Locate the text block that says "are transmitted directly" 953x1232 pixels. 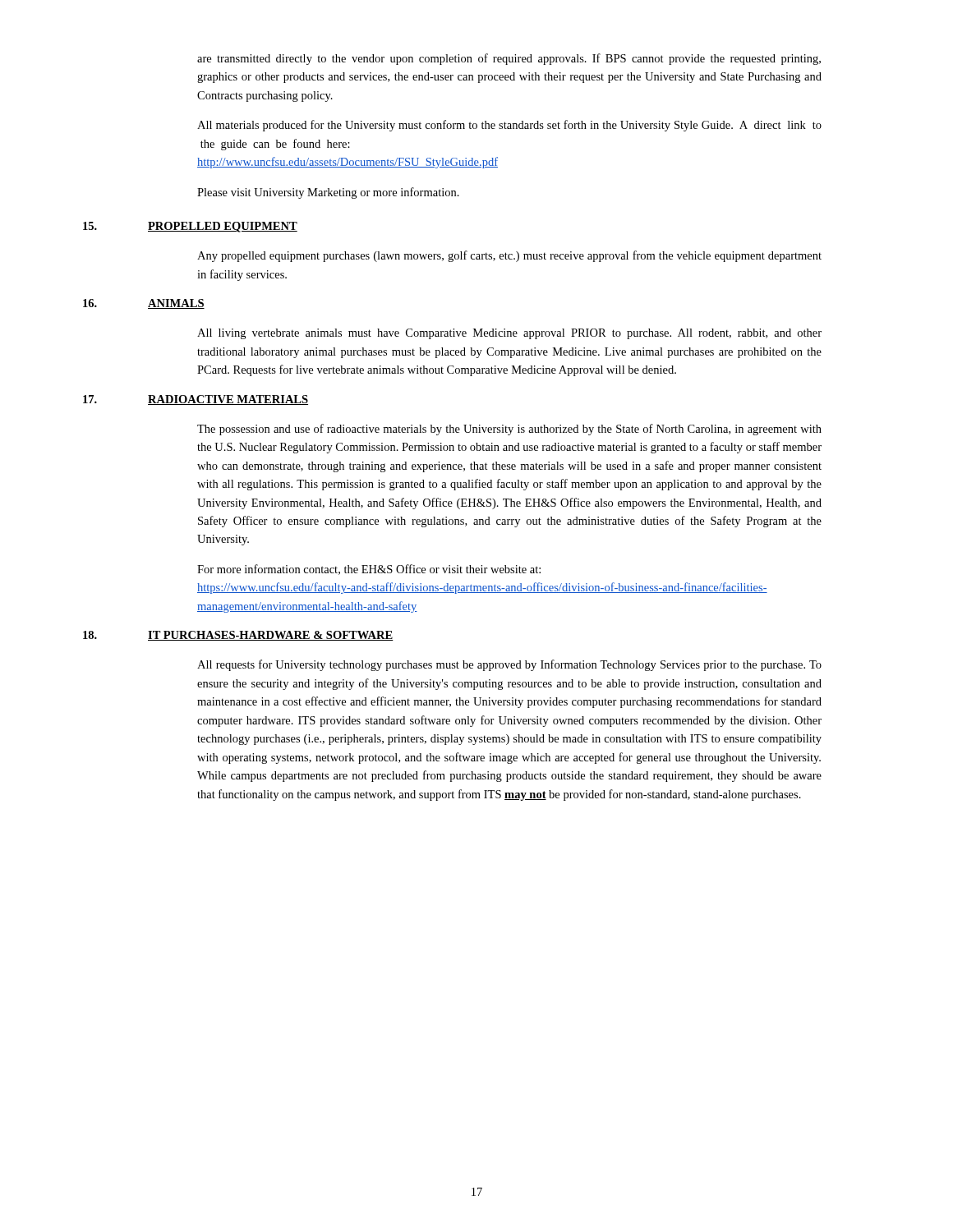(x=509, y=77)
